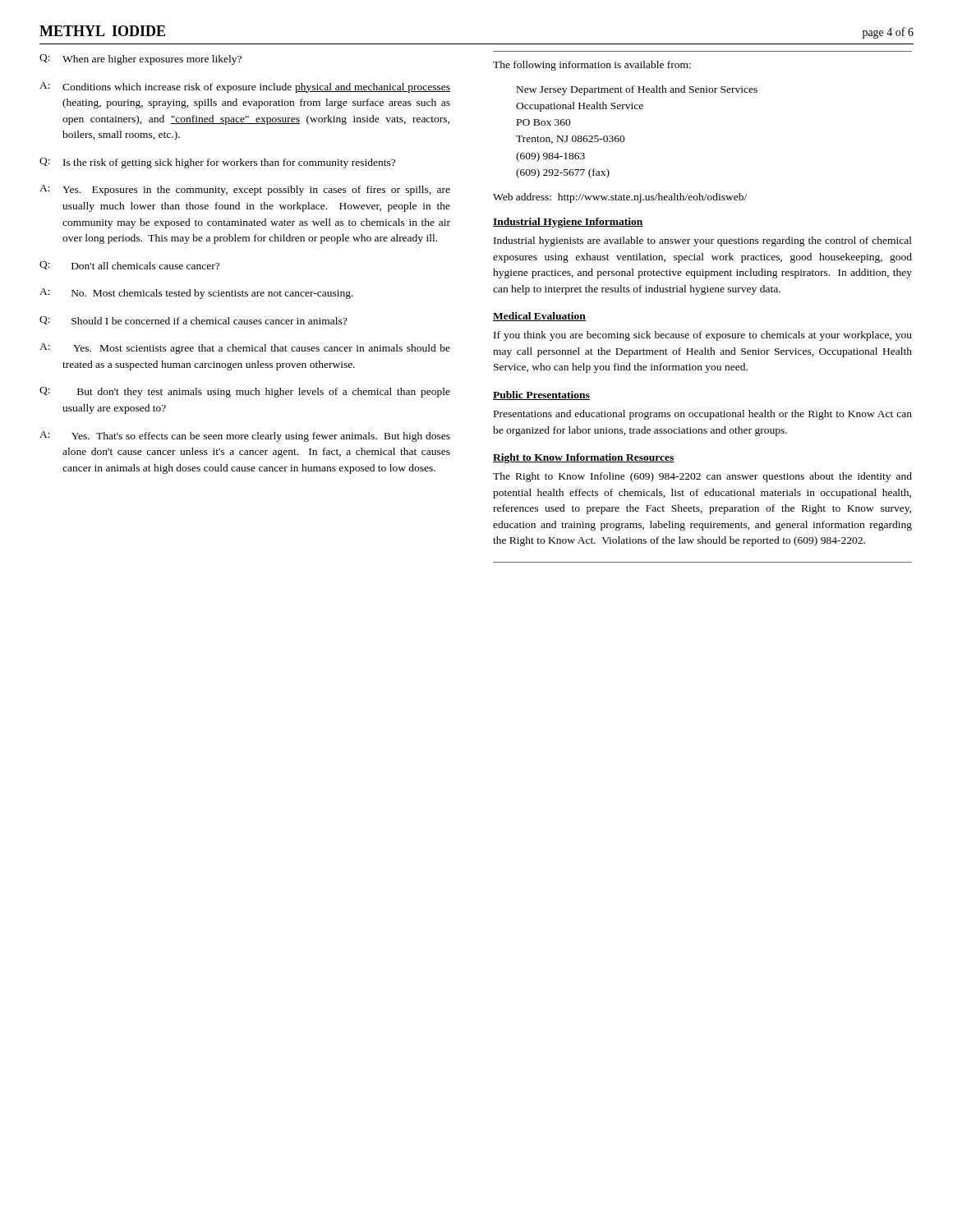
Task: Click on the text block that reads "New Jersey Department of Health and"
Action: [x=637, y=90]
